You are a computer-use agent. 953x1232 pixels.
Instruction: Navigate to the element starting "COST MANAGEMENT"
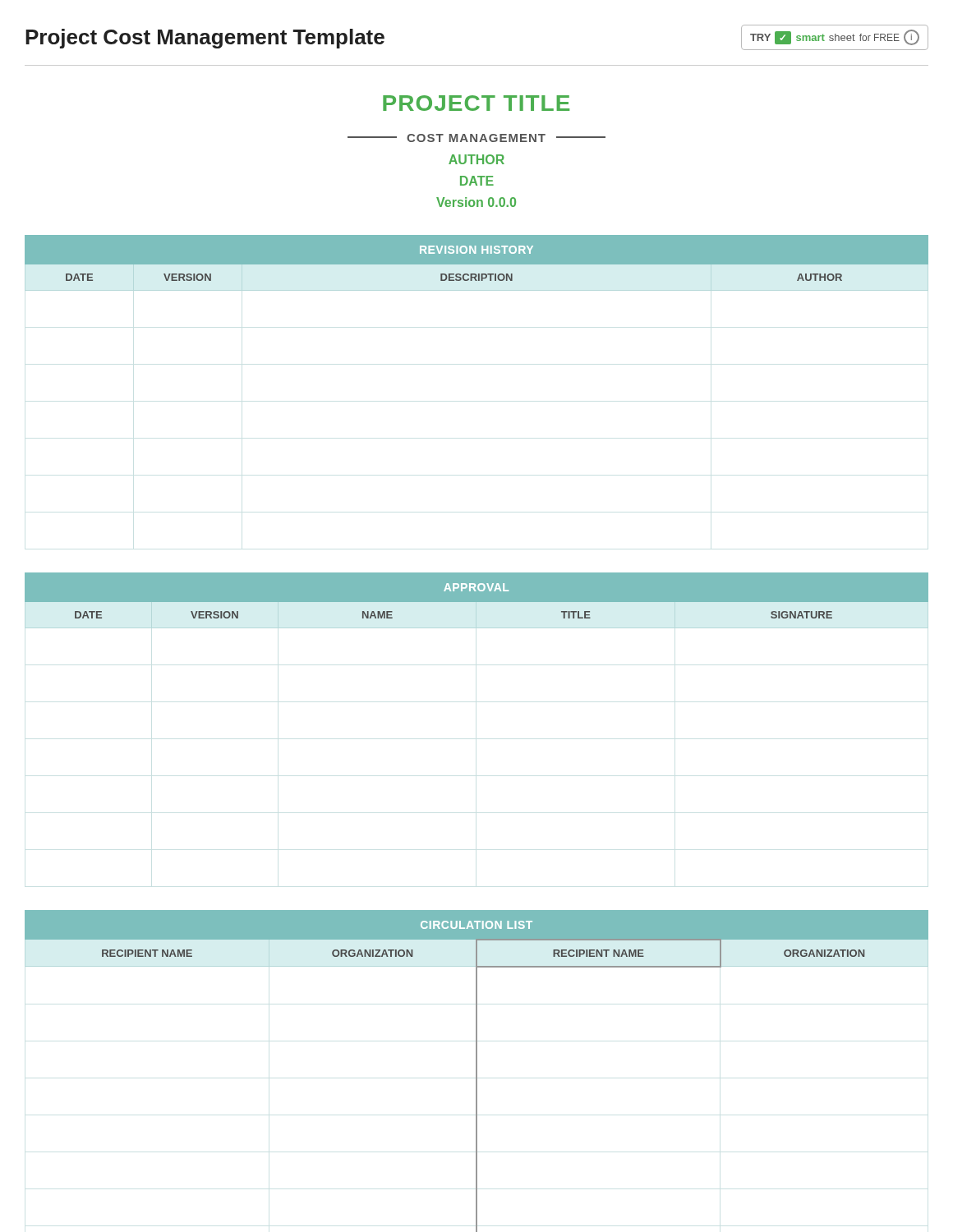point(476,137)
